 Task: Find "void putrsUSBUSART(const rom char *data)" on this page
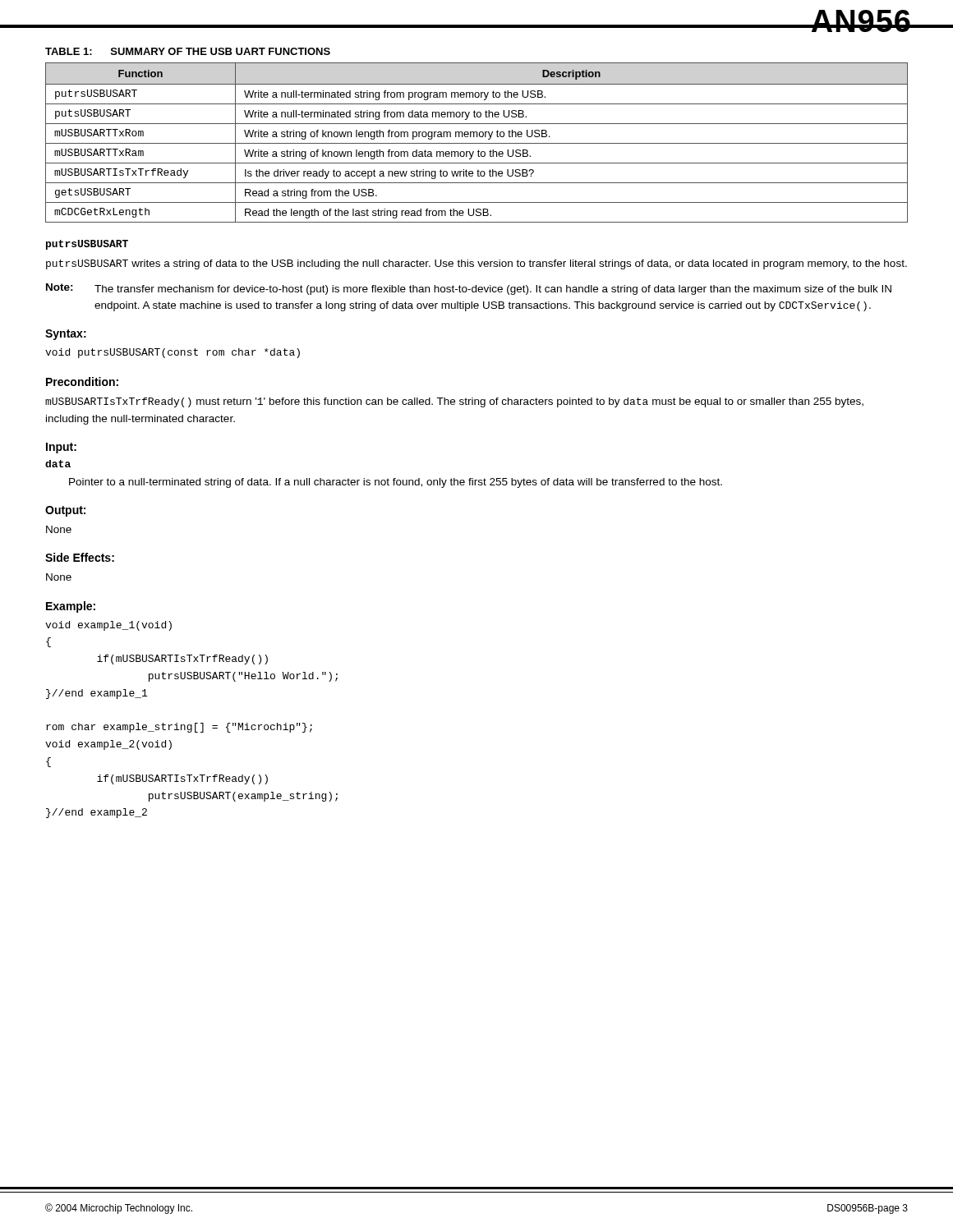(x=173, y=353)
